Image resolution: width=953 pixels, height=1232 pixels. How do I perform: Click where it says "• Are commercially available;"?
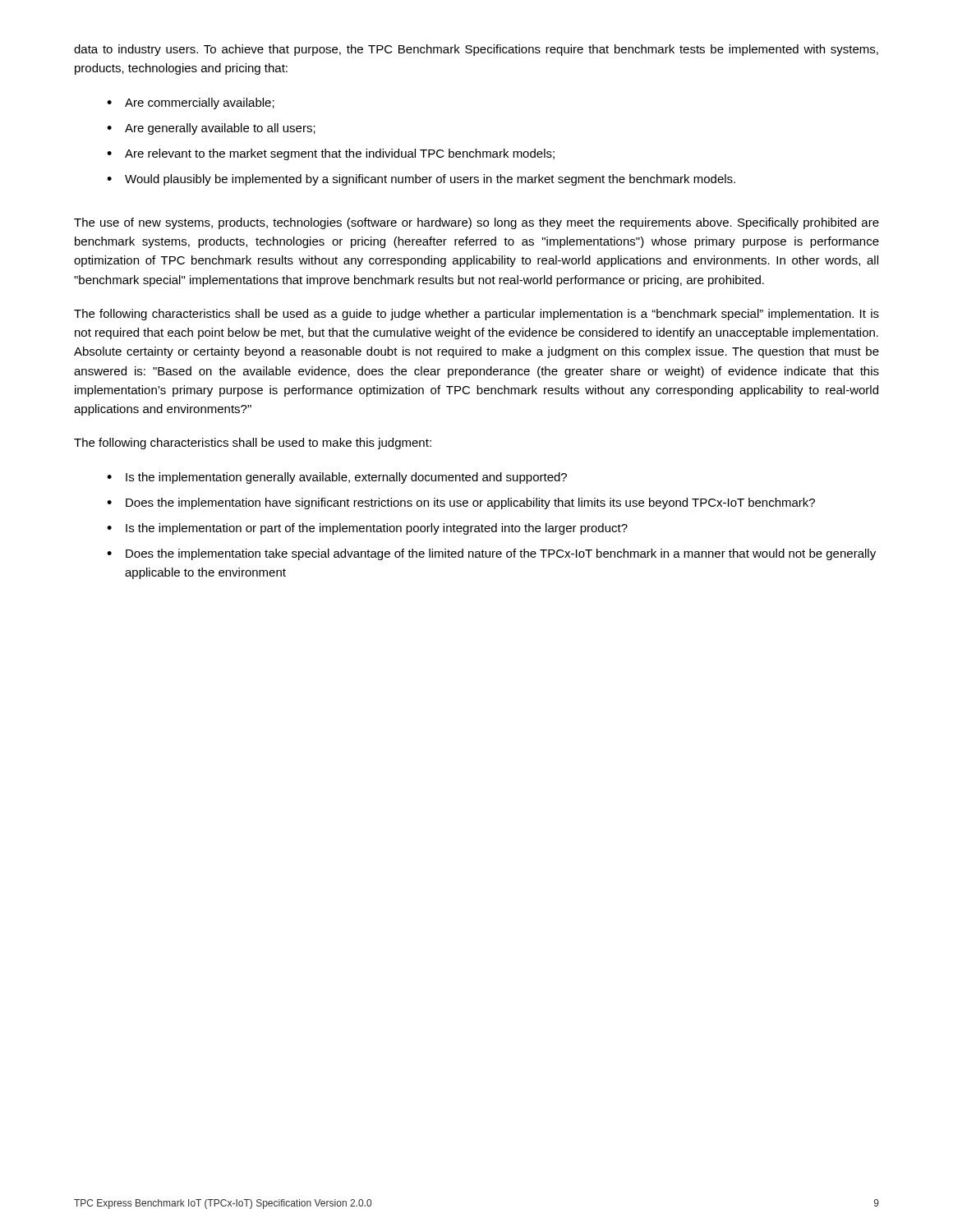pos(191,103)
